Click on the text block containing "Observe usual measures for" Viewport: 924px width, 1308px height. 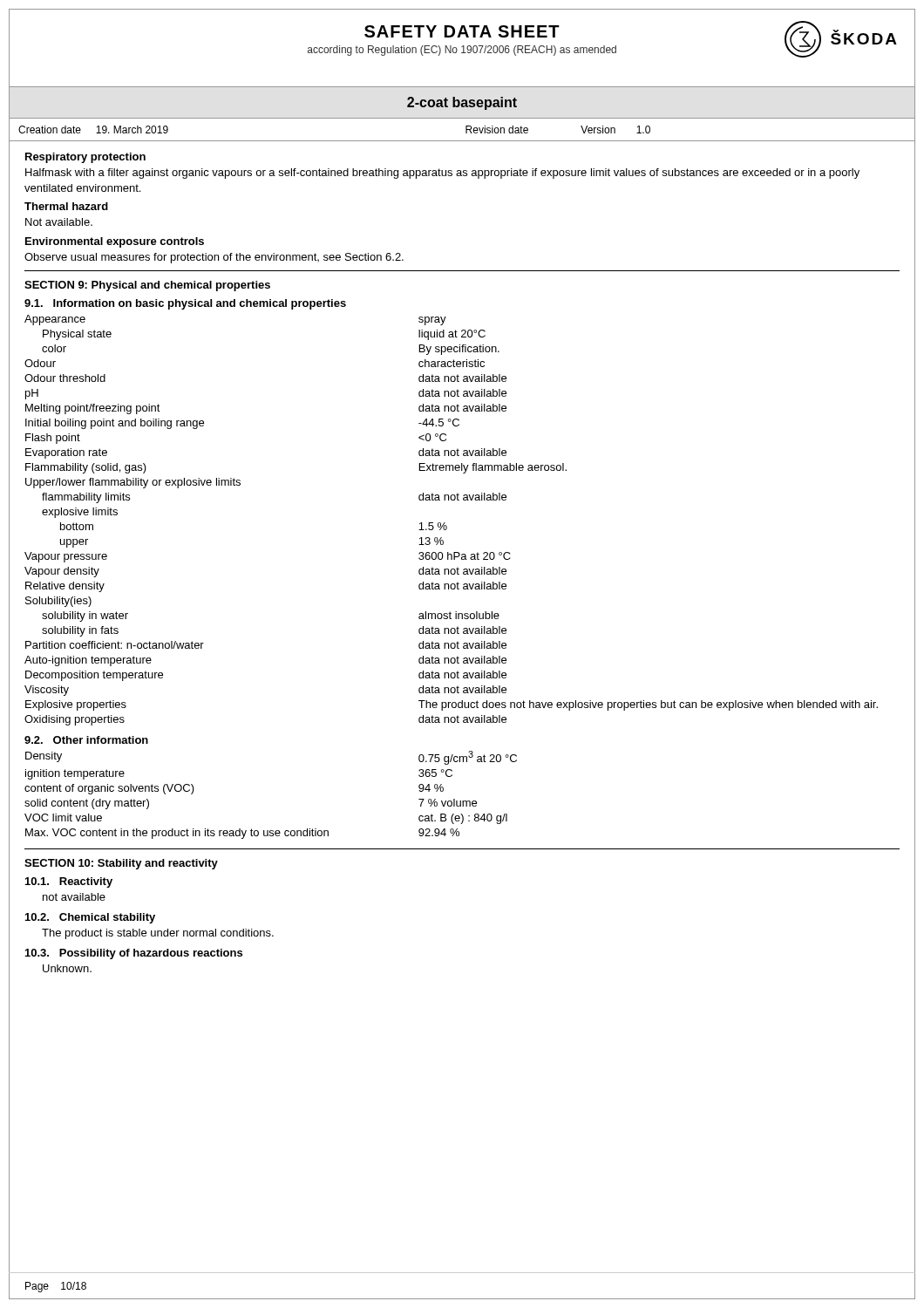(x=214, y=258)
